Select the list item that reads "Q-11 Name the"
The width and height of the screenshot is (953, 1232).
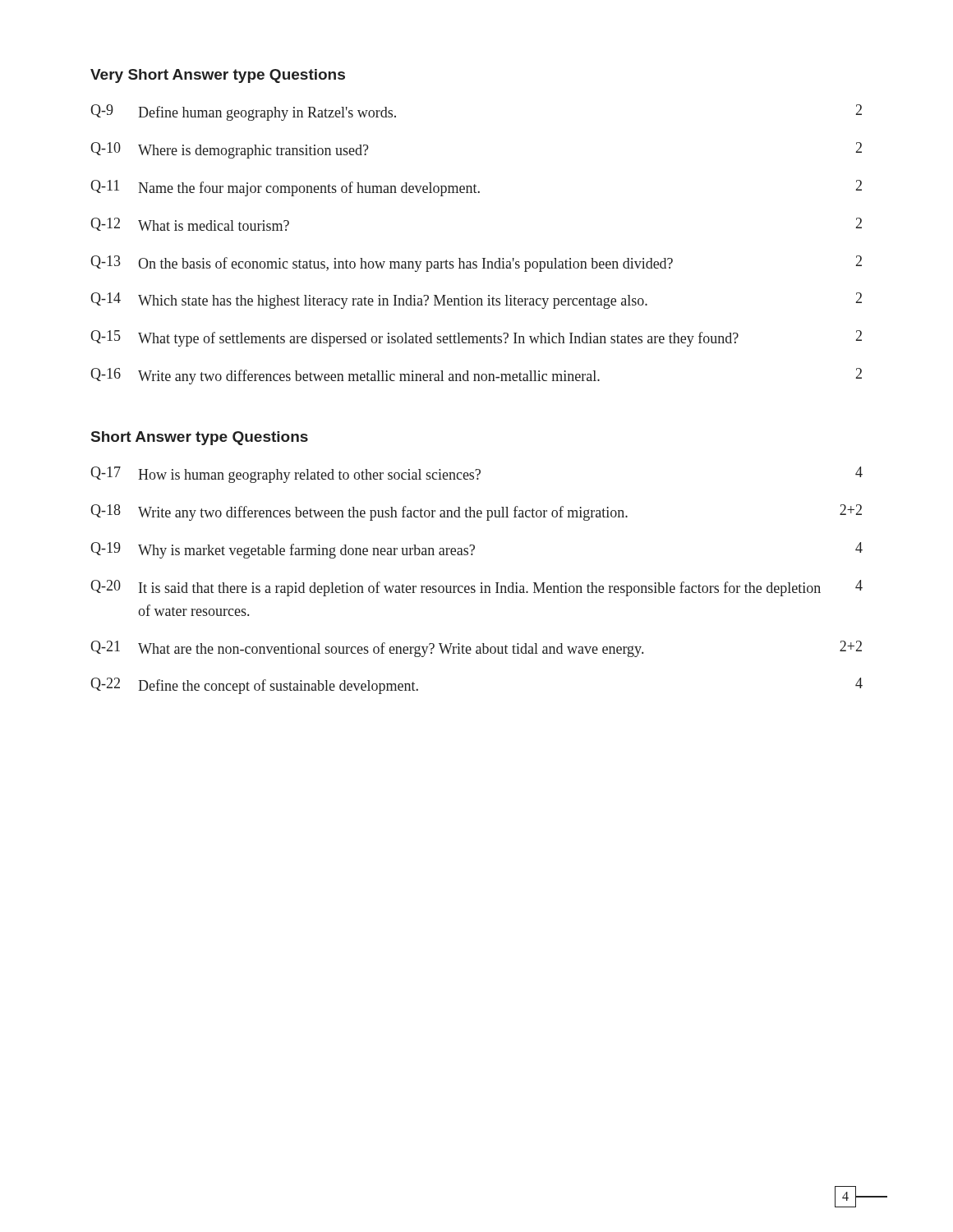tap(476, 189)
